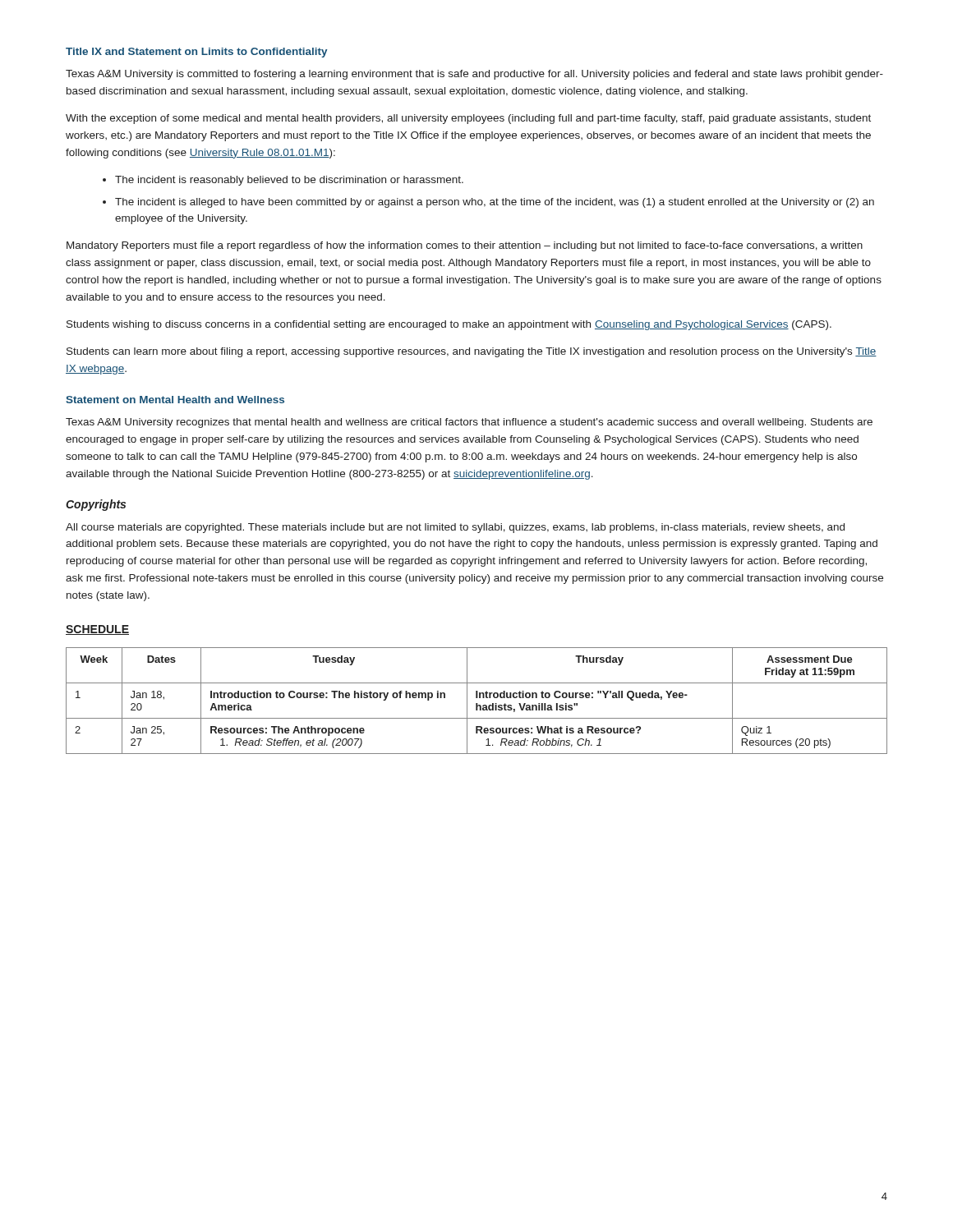Click the passage that begins "All course materials are copyrighted. These materials include"

tap(475, 561)
